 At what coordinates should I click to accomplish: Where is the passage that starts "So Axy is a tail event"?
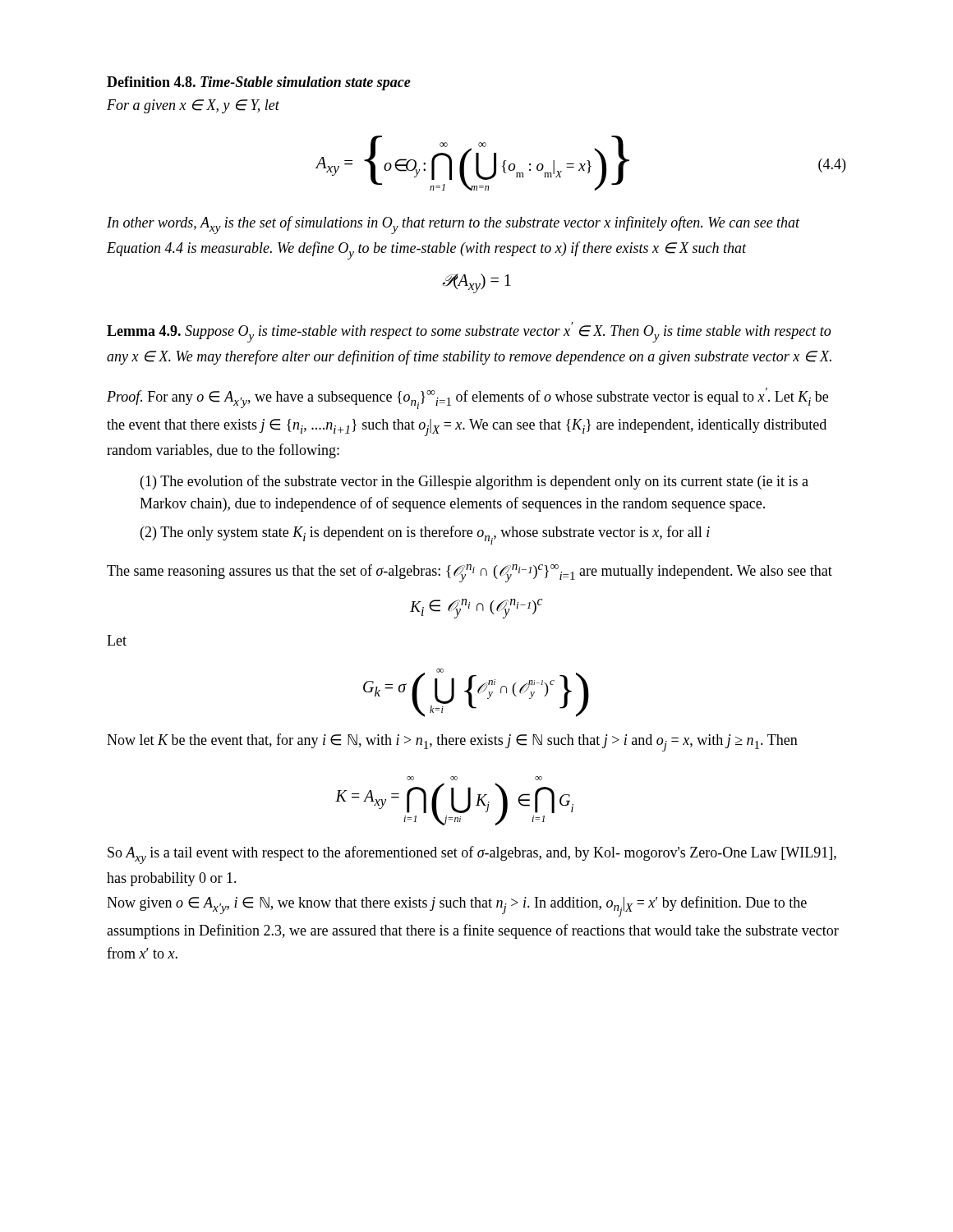[472, 865]
